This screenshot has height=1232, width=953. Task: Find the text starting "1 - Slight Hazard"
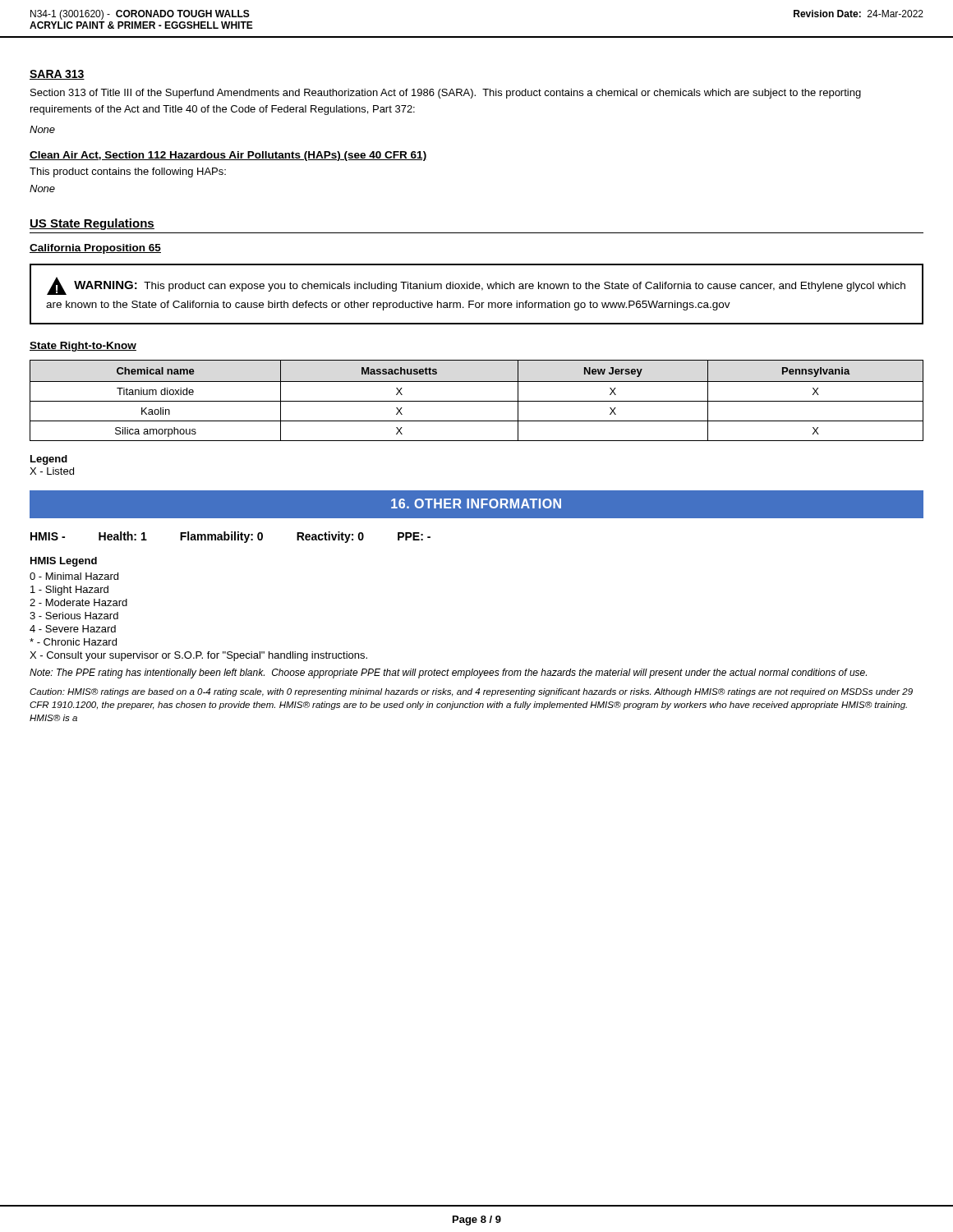click(69, 590)
